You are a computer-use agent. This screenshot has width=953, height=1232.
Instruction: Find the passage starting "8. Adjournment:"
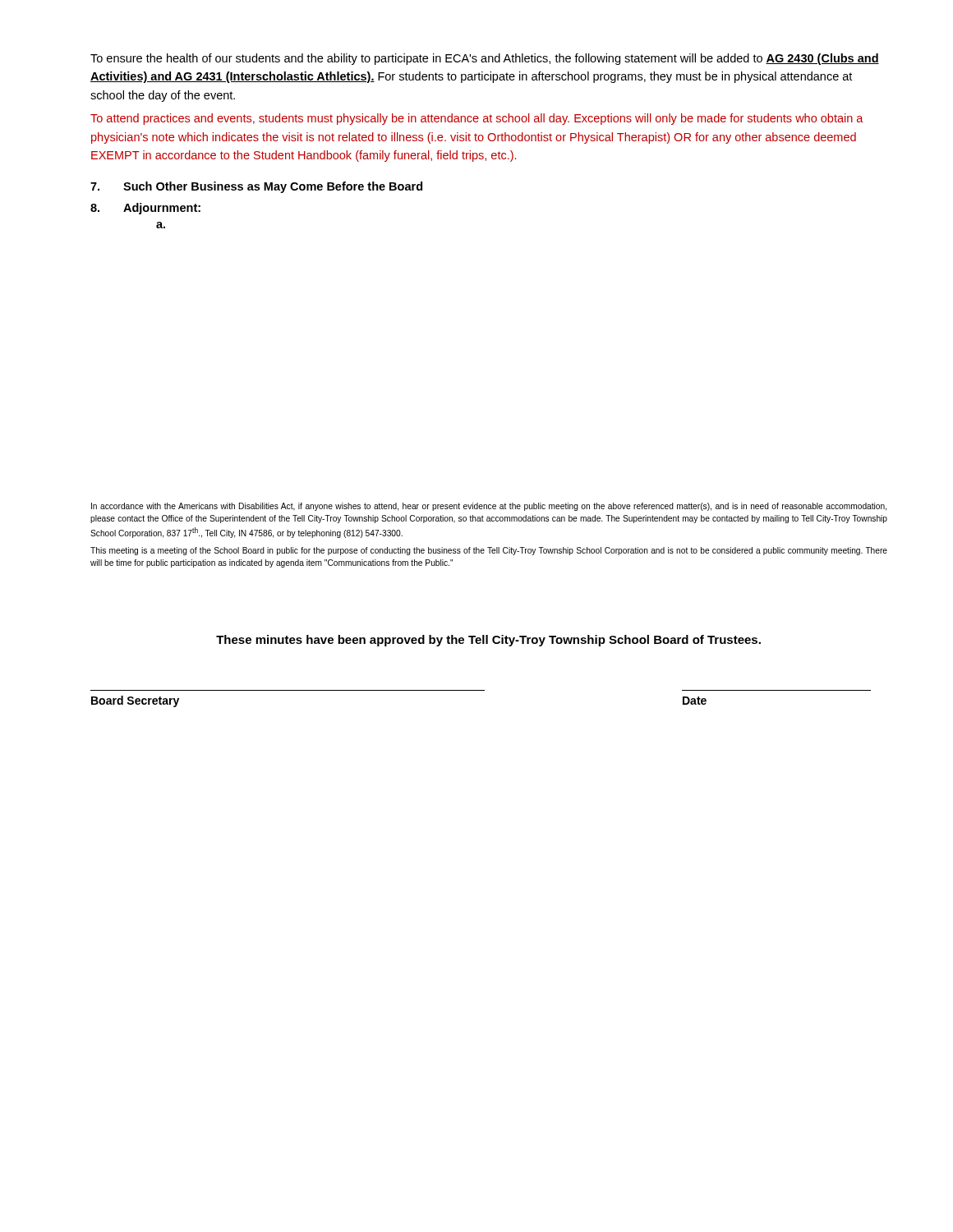146,208
